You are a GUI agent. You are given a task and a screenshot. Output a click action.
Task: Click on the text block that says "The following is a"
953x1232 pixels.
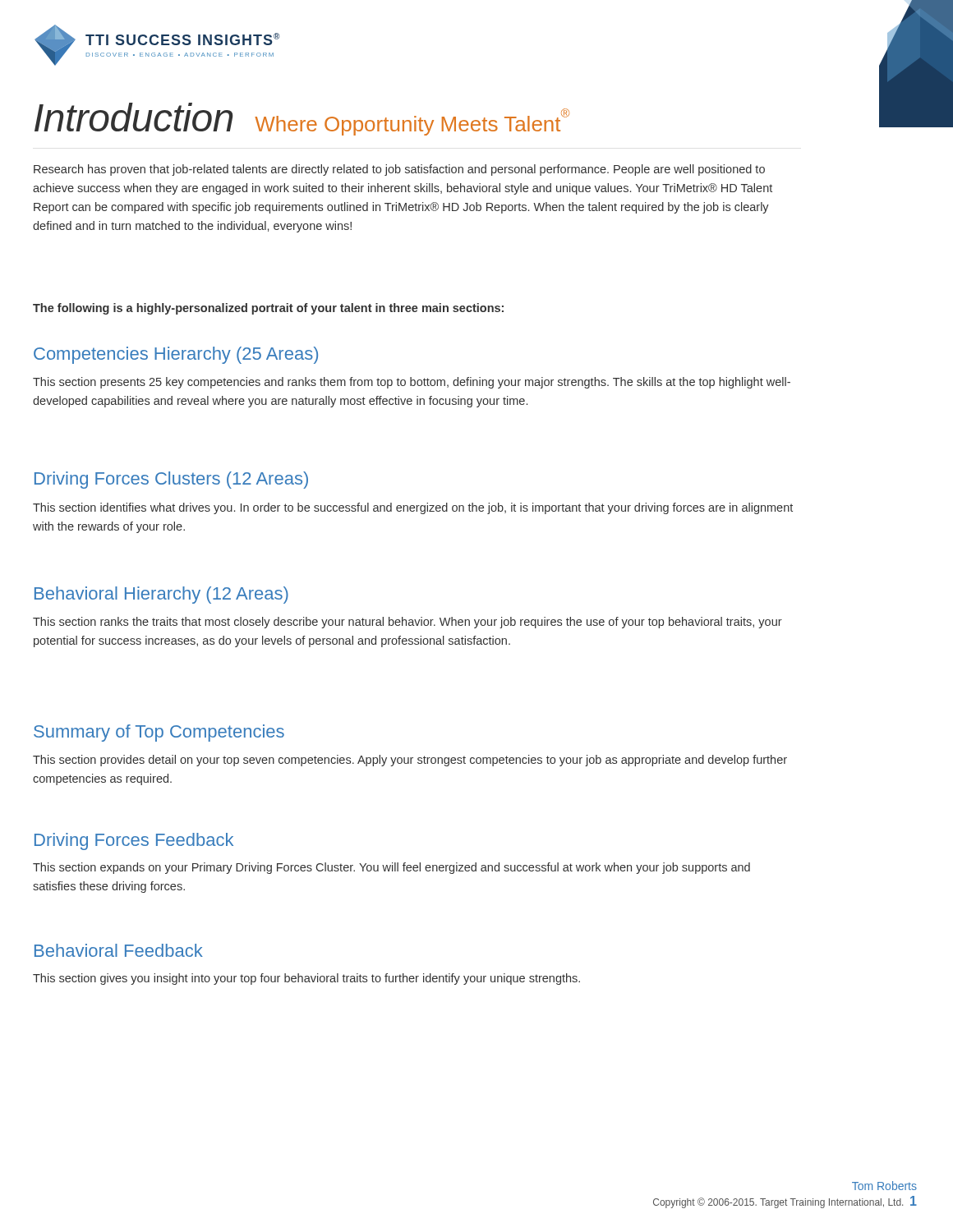pos(415,308)
